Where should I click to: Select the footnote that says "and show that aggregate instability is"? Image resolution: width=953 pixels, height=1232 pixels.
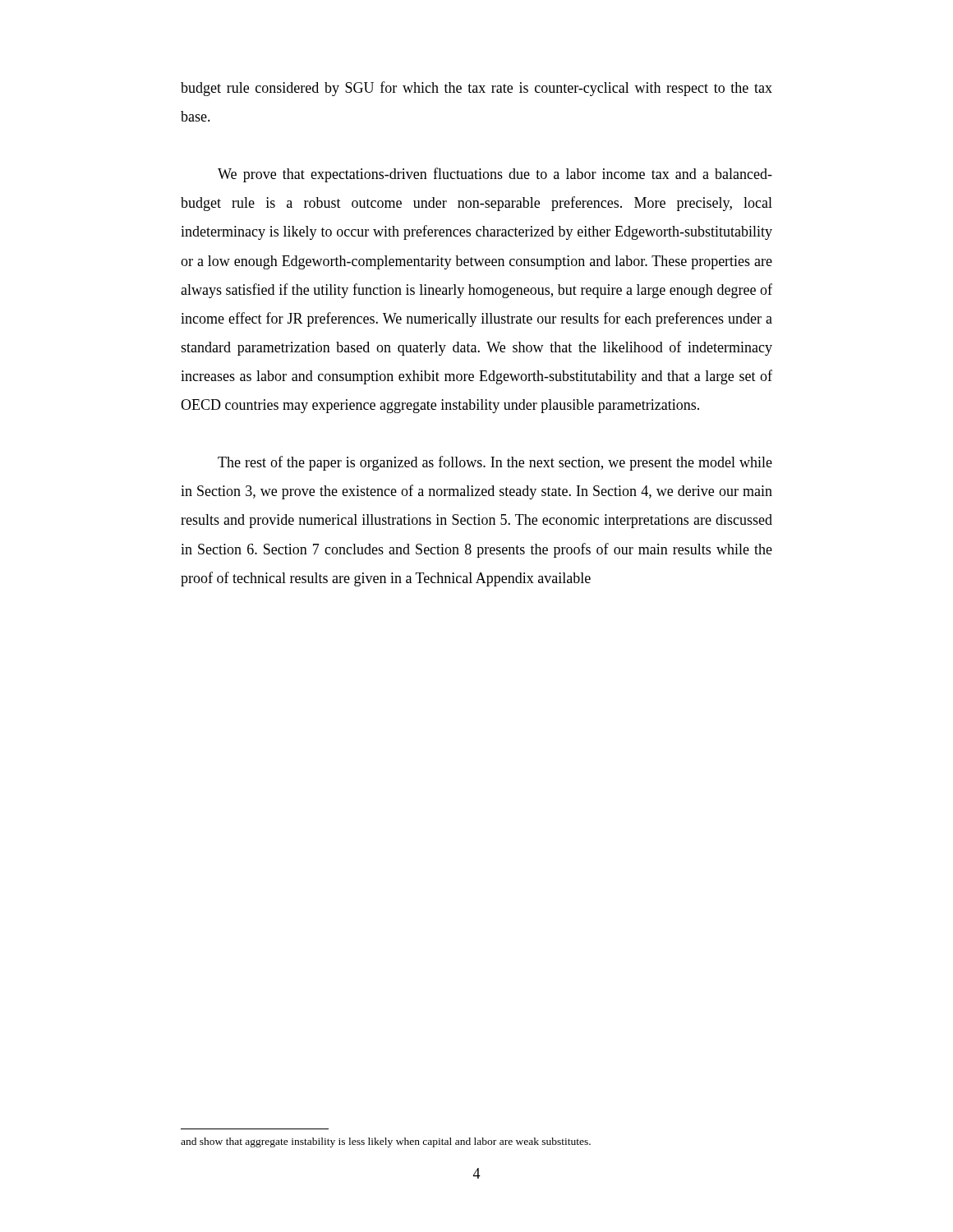pyautogui.click(x=386, y=1141)
